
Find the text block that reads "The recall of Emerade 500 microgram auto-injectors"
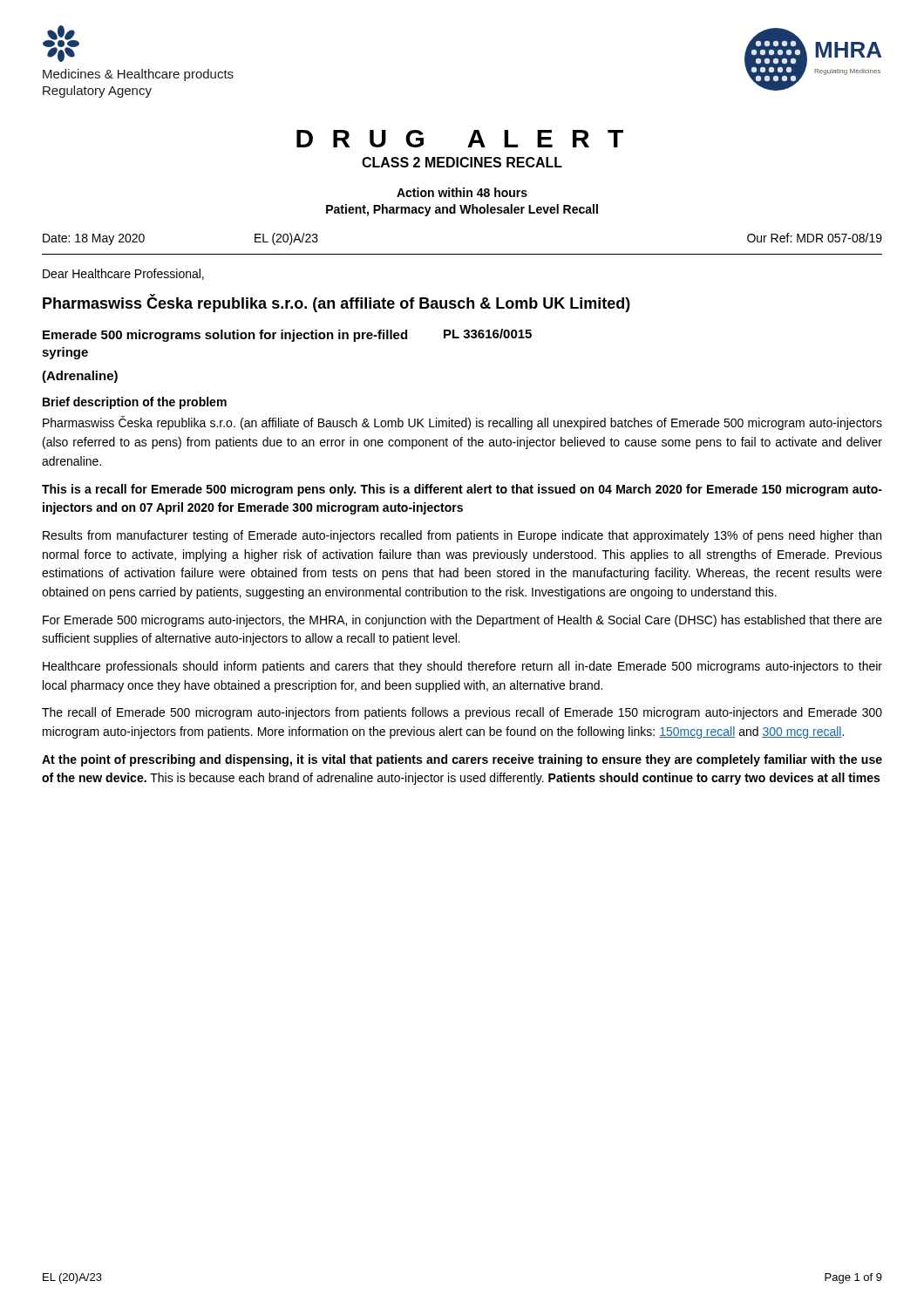(x=462, y=722)
